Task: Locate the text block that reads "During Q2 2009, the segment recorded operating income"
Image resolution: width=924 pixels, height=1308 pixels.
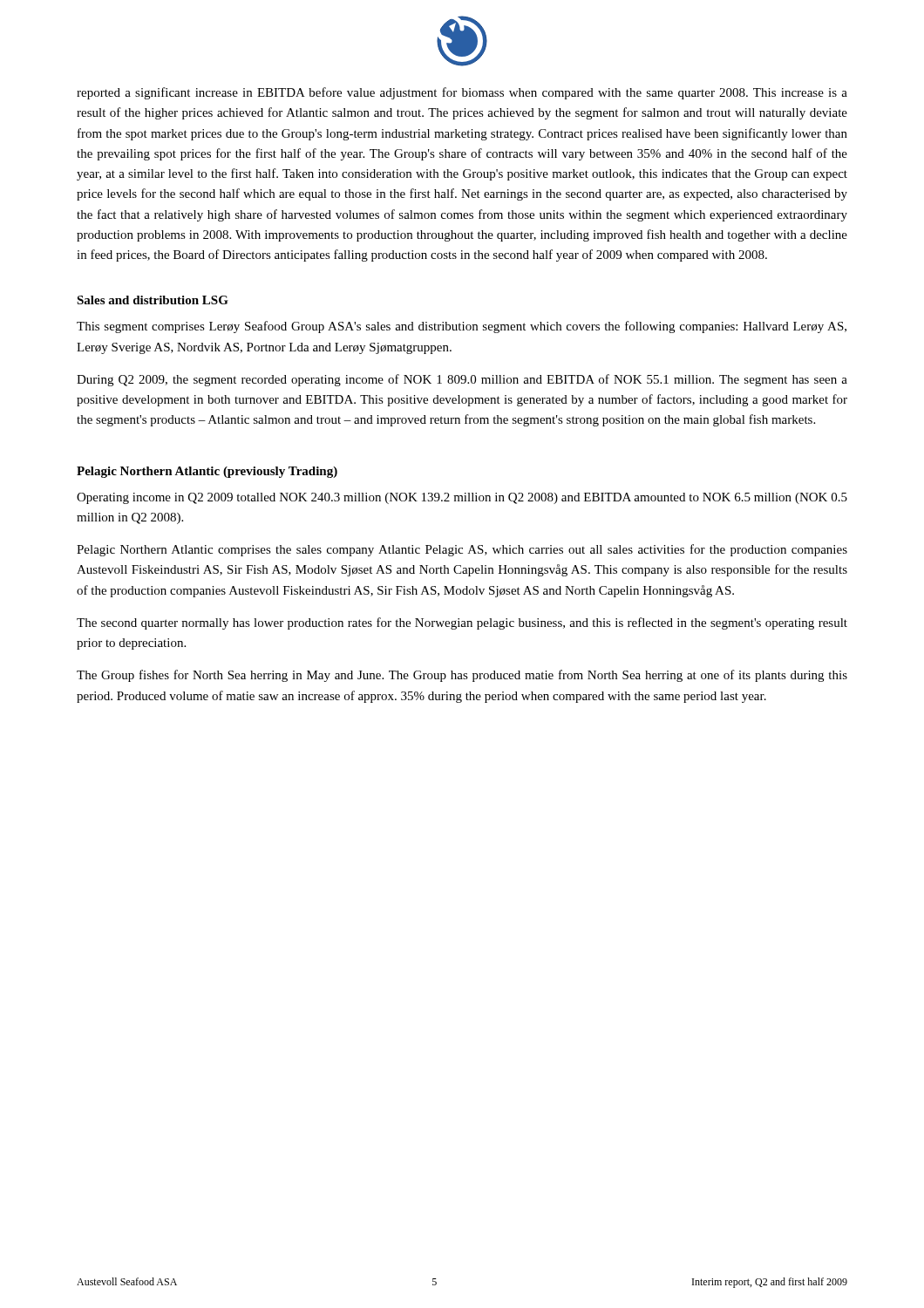Action: point(462,399)
